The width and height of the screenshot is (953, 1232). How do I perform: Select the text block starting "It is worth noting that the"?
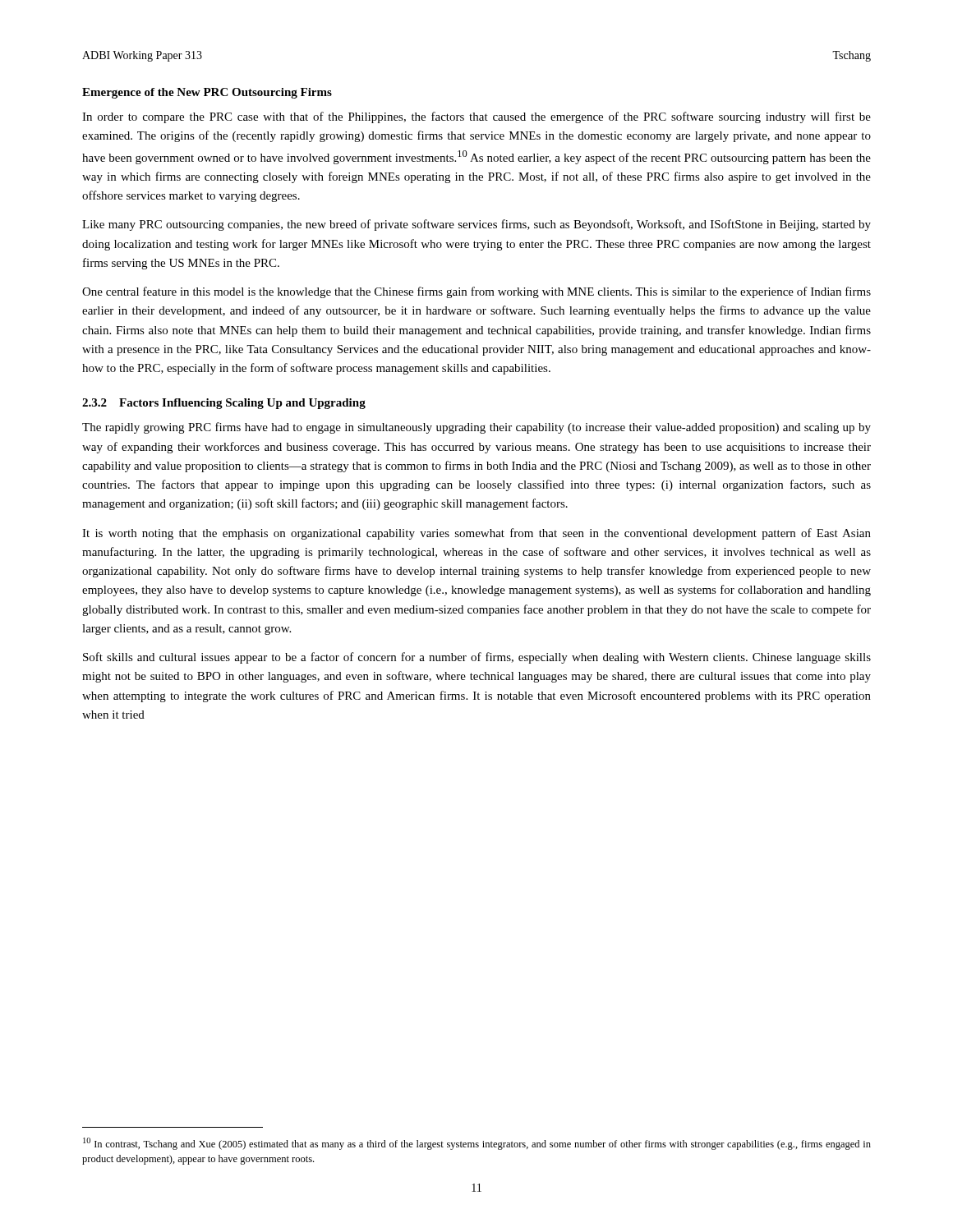[x=476, y=580]
